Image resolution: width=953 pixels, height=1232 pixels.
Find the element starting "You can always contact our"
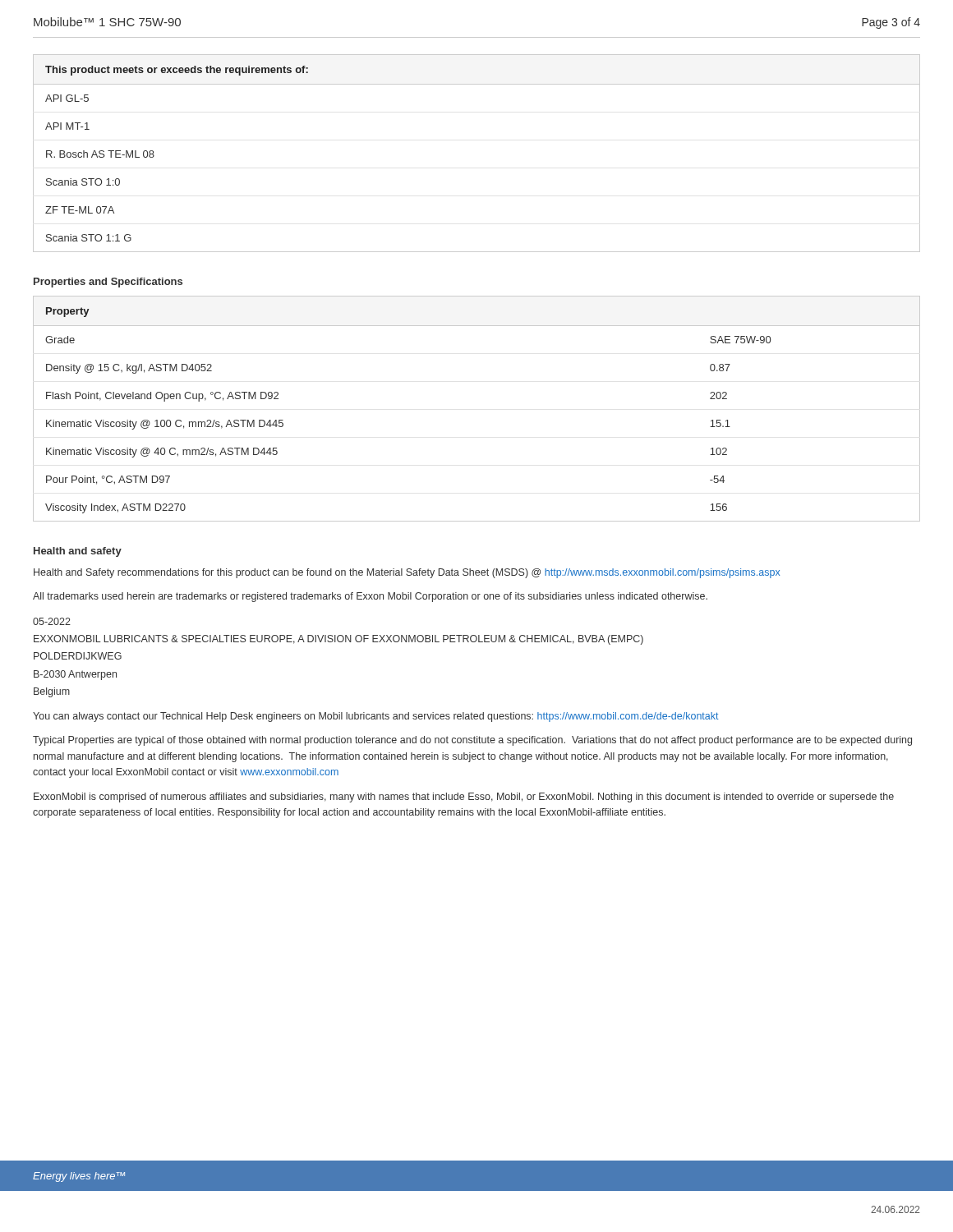(376, 716)
